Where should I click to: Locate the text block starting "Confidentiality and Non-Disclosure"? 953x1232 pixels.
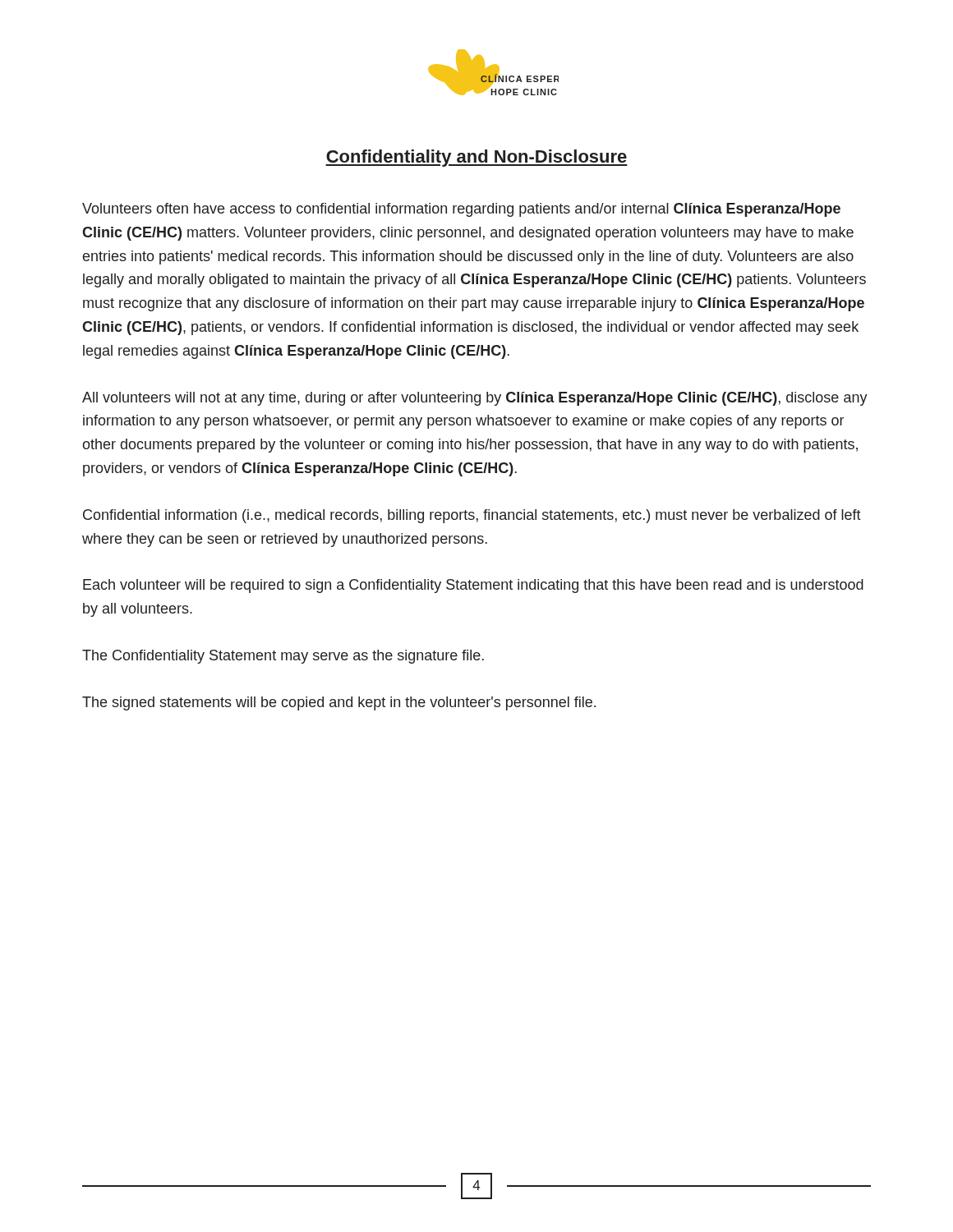click(476, 157)
